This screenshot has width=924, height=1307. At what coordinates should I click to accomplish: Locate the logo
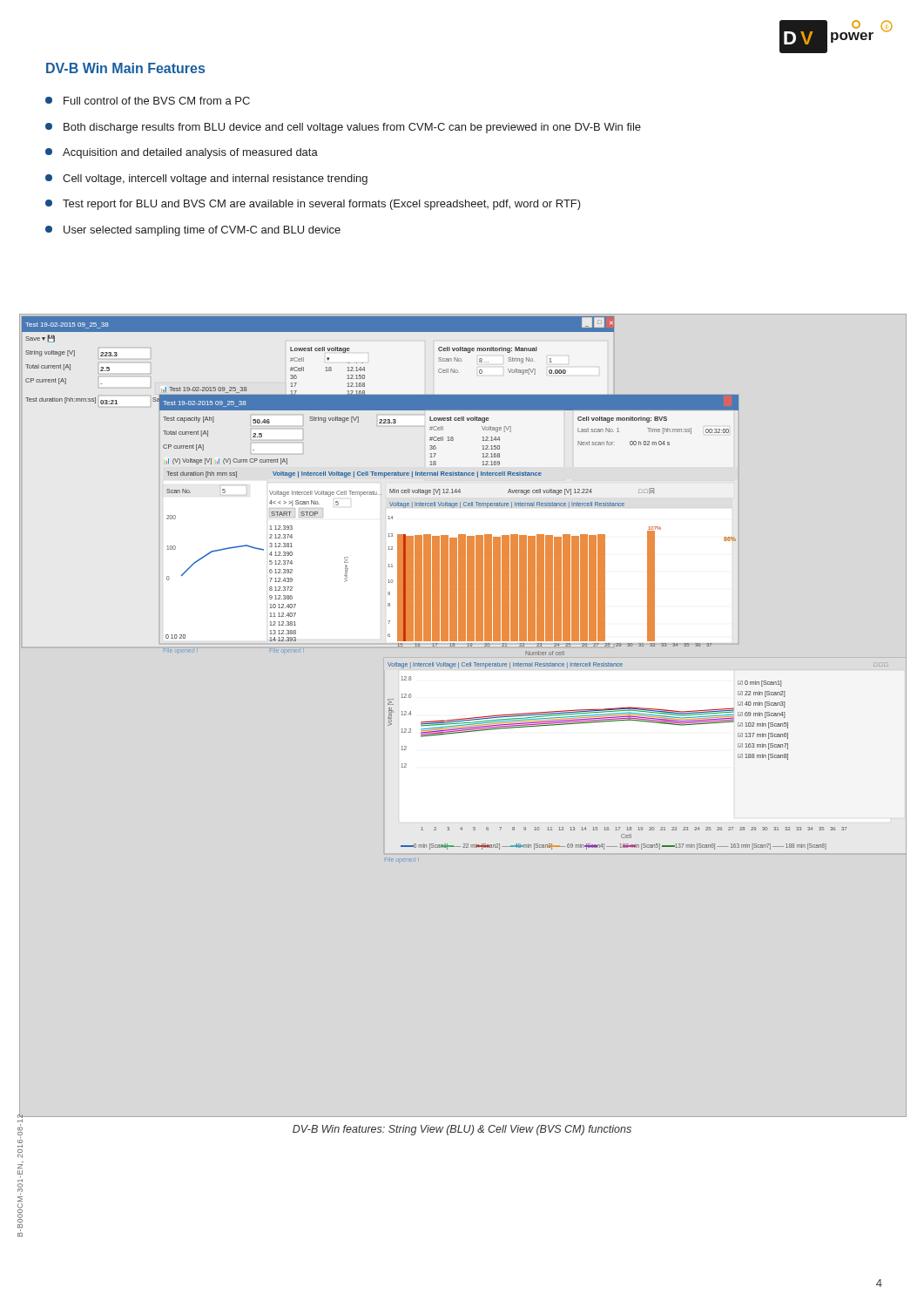[836, 37]
